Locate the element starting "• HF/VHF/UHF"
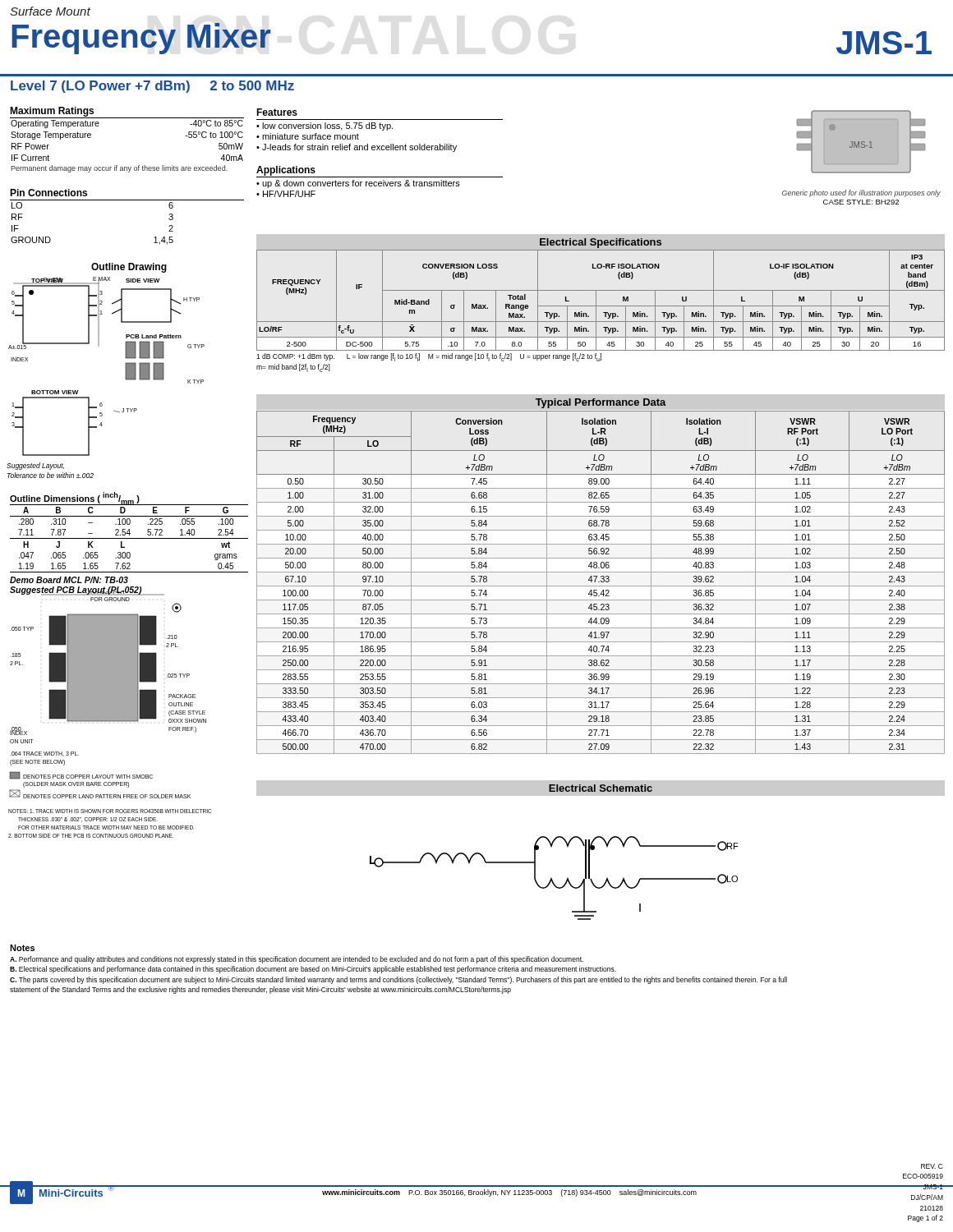The image size is (953, 1232). [x=286, y=194]
